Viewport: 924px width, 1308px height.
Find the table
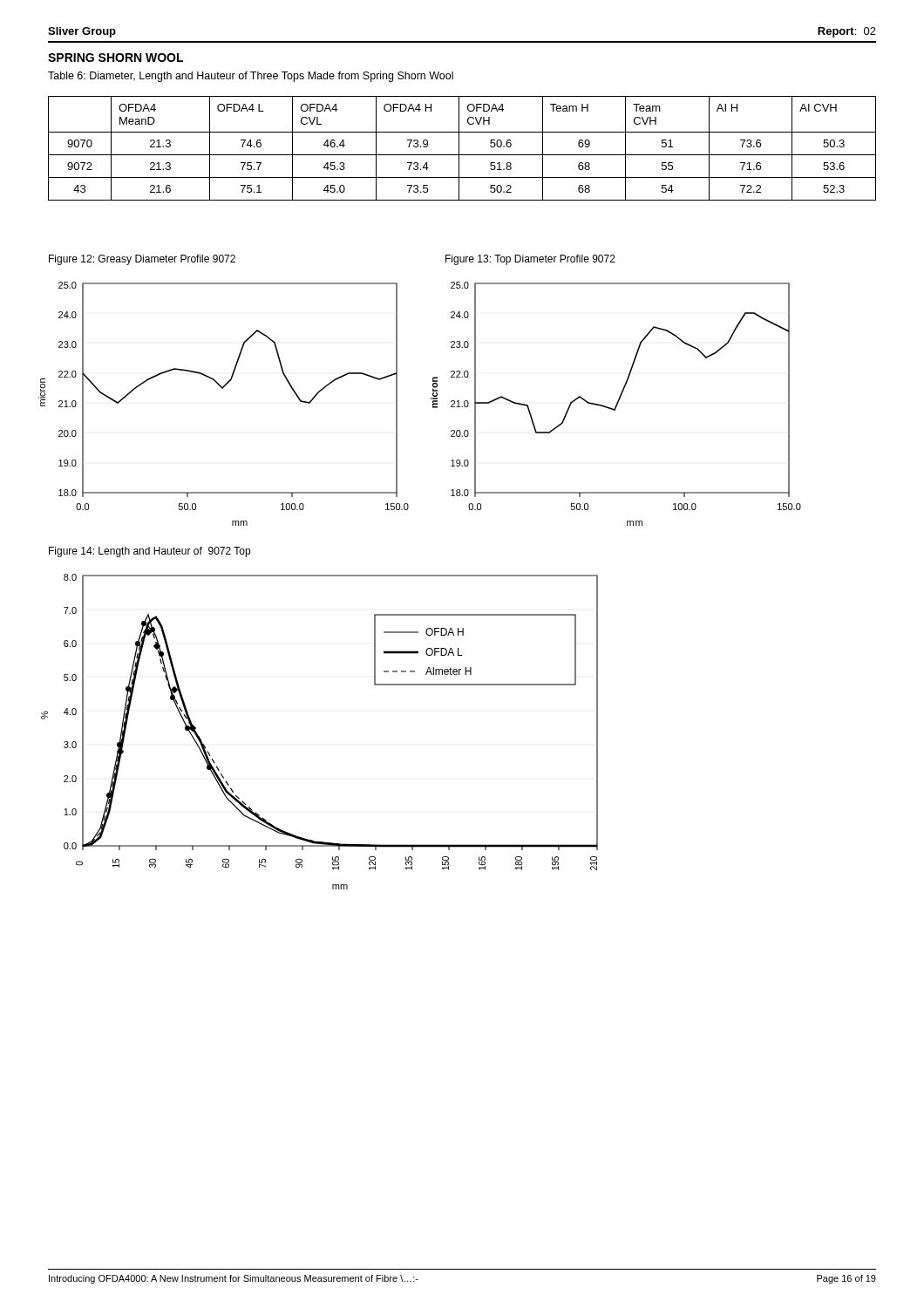462,148
